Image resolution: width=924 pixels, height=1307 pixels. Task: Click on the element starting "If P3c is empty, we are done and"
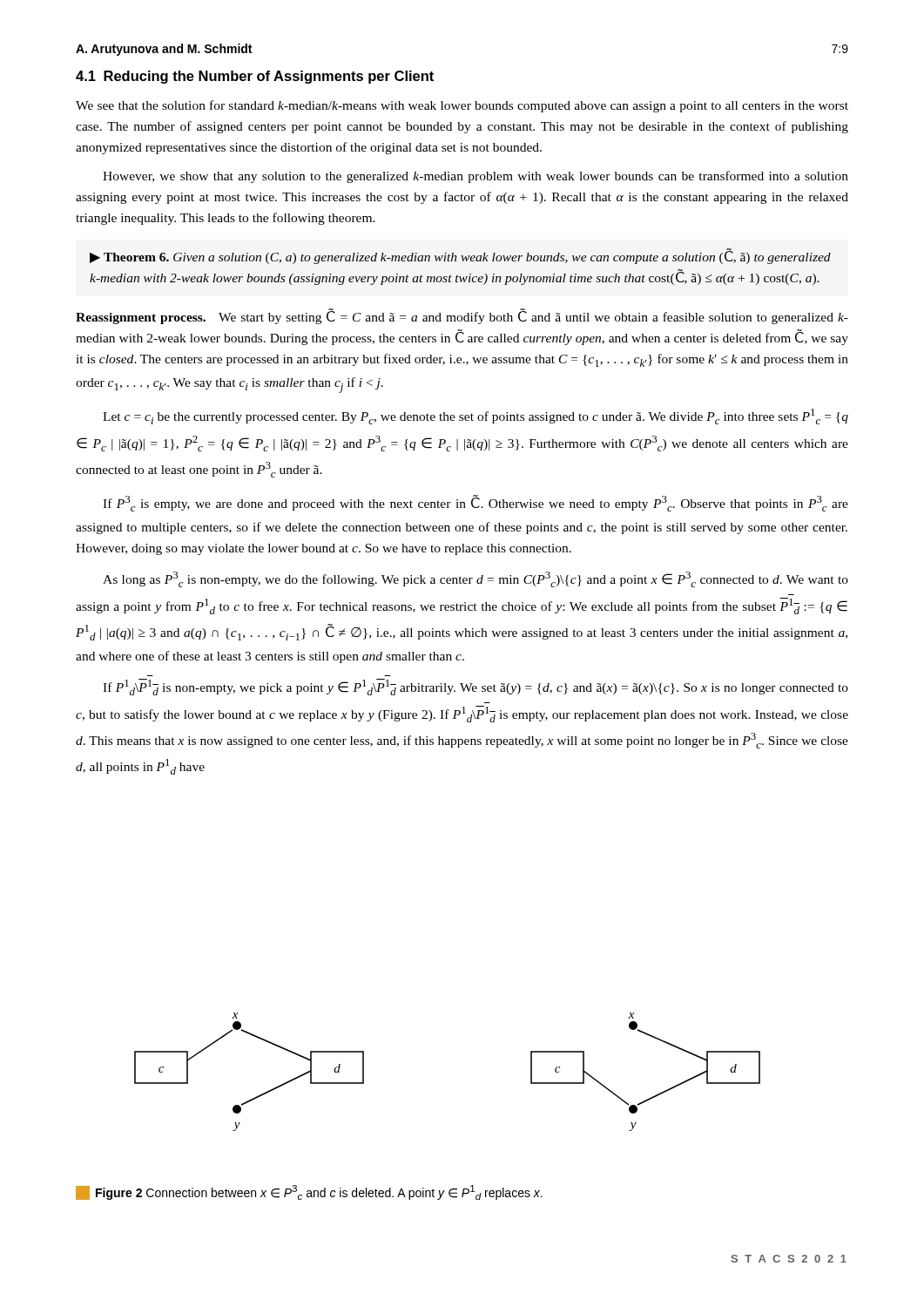(x=462, y=525)
